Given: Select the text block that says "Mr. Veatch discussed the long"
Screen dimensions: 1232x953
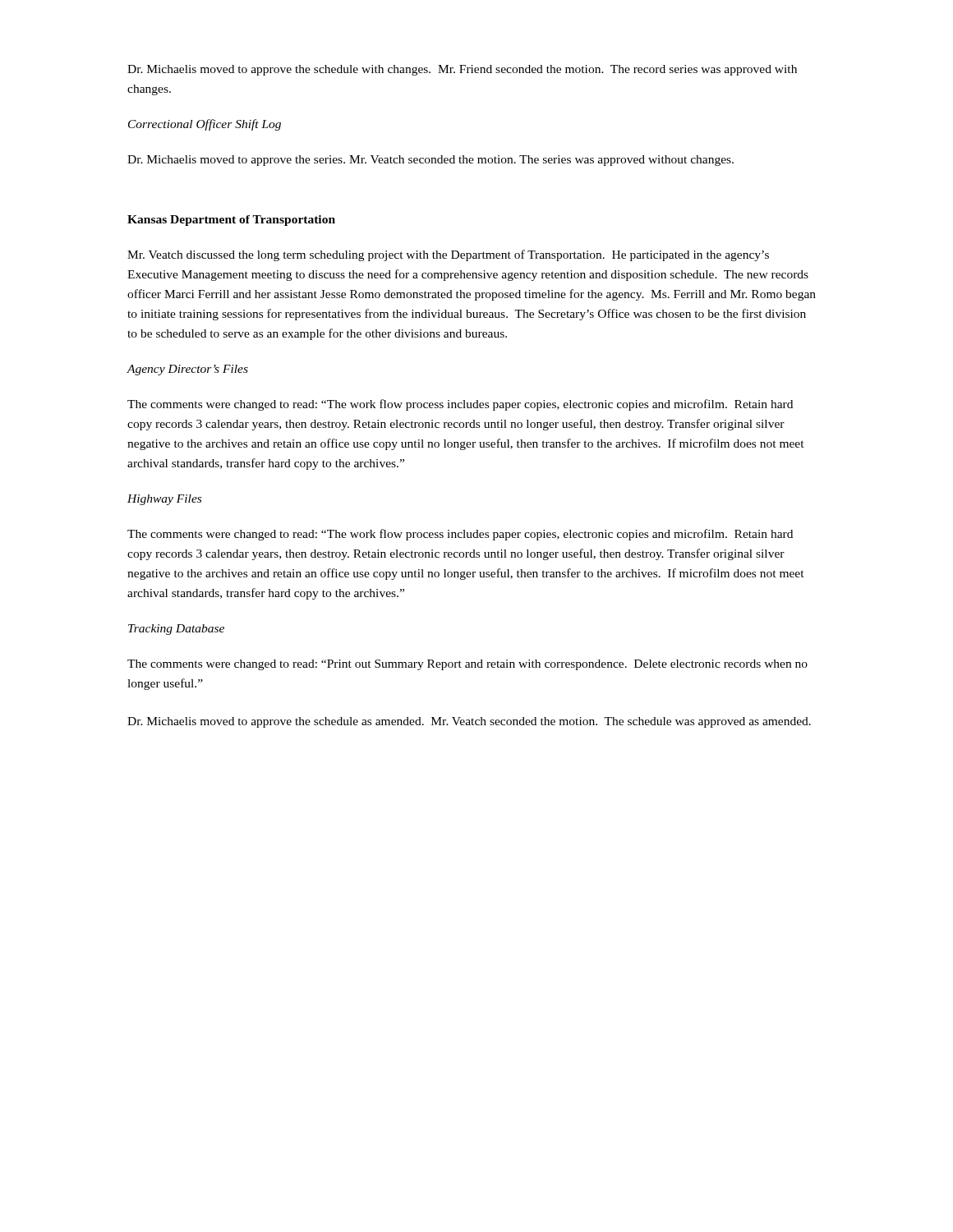Looking at the screenshot, I should click(472, 294).
